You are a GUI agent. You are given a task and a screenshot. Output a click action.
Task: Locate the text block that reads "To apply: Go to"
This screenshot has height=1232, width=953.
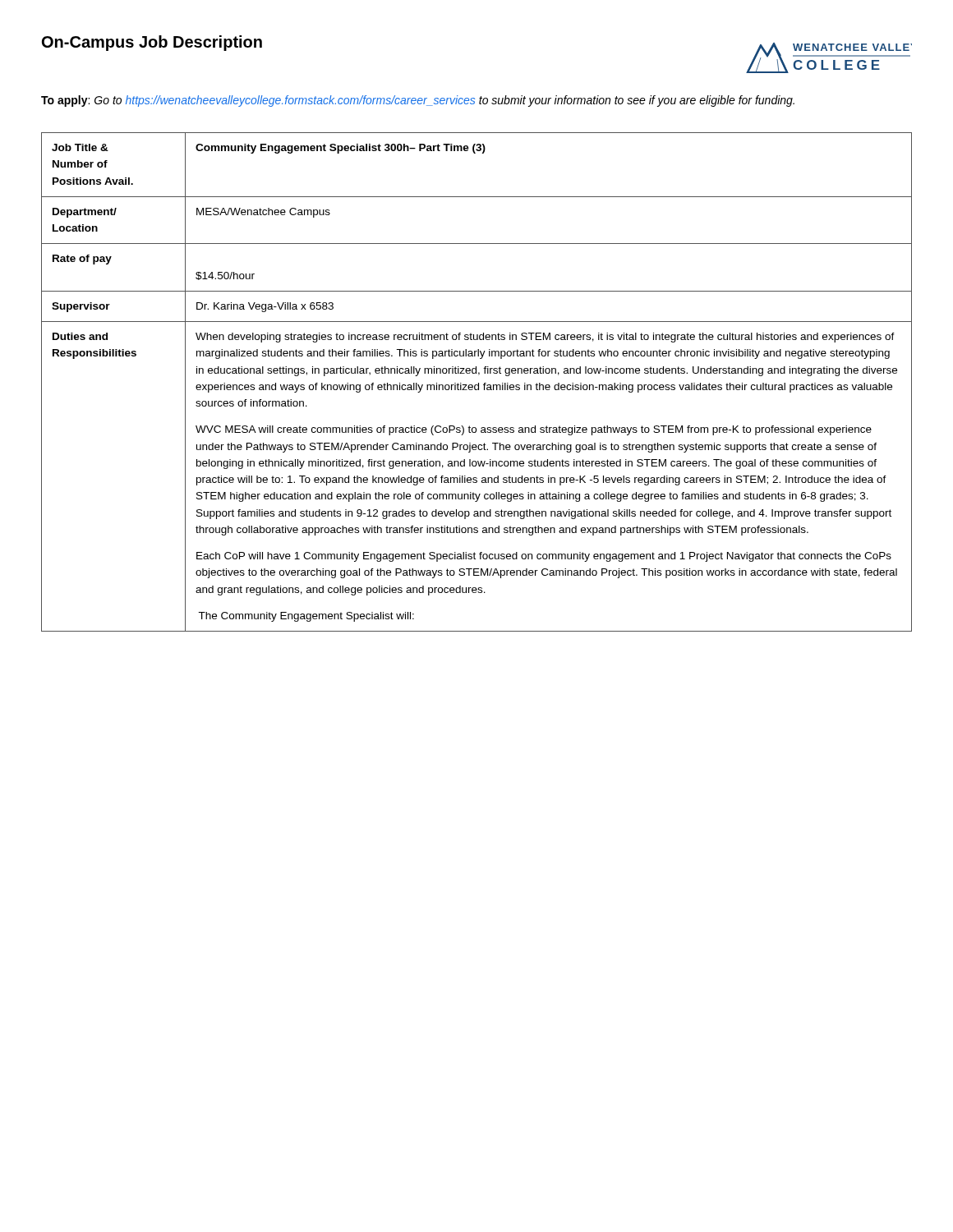coord(418,100)
